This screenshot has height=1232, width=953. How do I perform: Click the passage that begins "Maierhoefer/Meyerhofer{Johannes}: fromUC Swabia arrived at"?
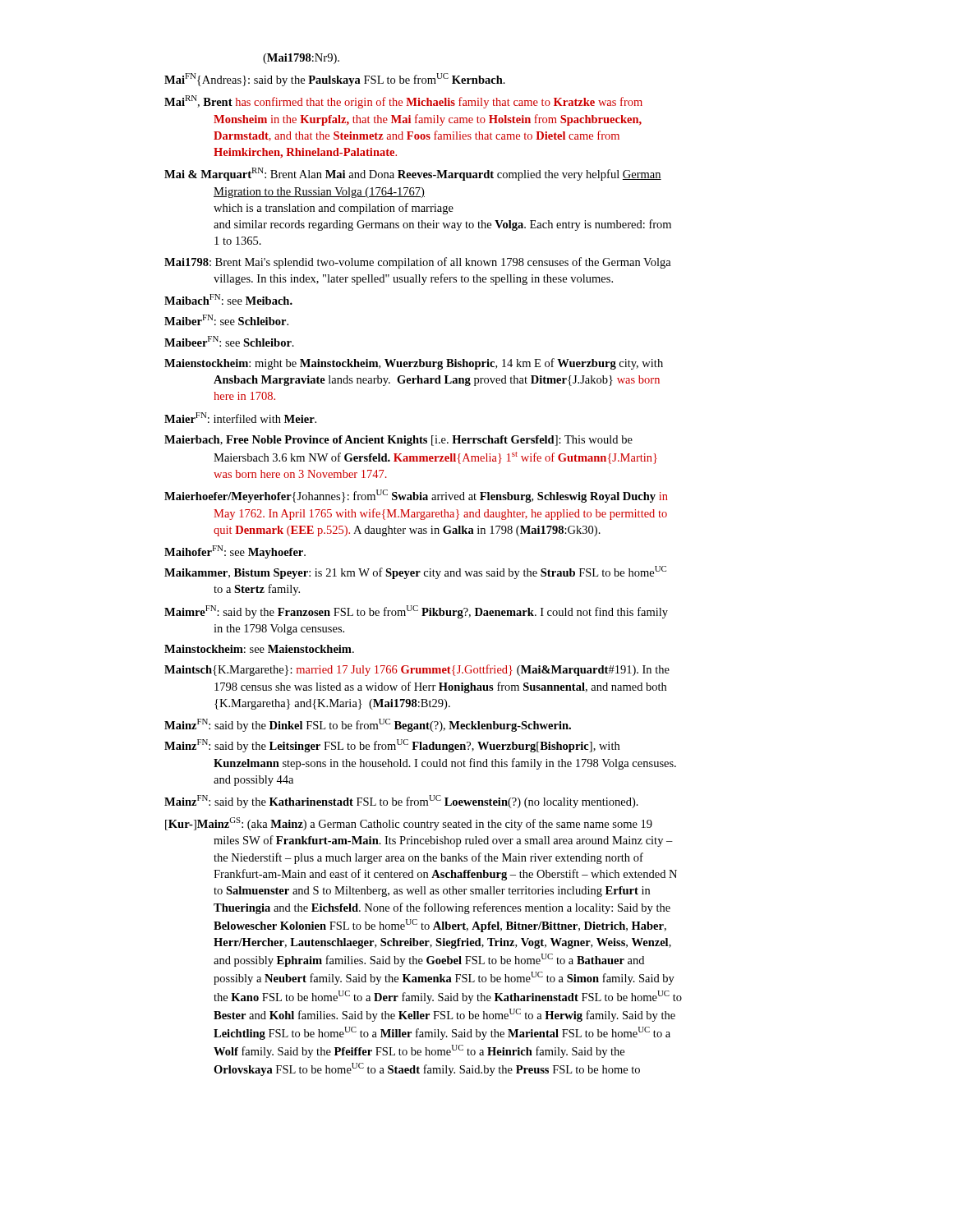point(505,513)
